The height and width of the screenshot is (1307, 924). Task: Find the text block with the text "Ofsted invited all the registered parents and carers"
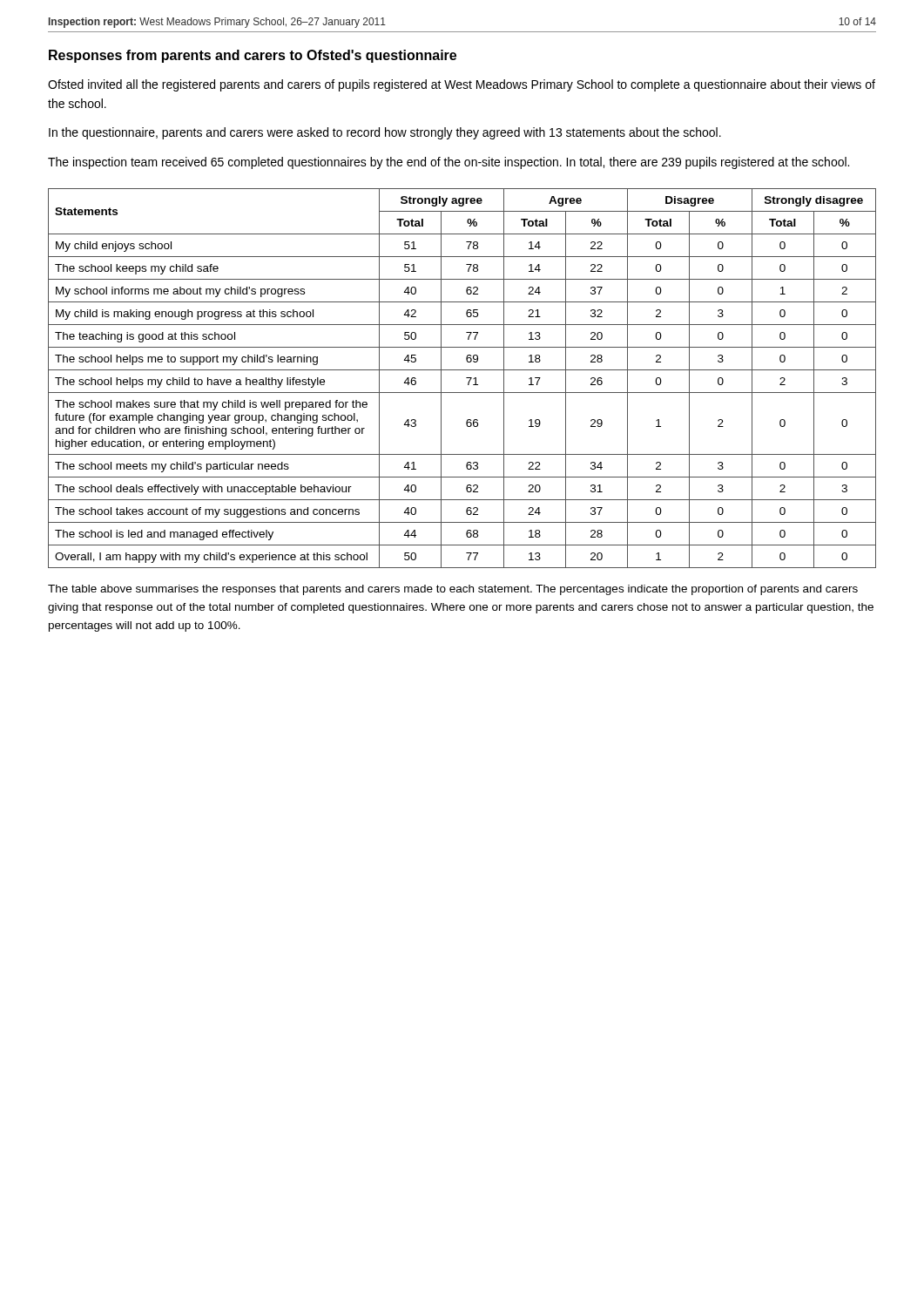pyautogui.click(x=461, y=94)
